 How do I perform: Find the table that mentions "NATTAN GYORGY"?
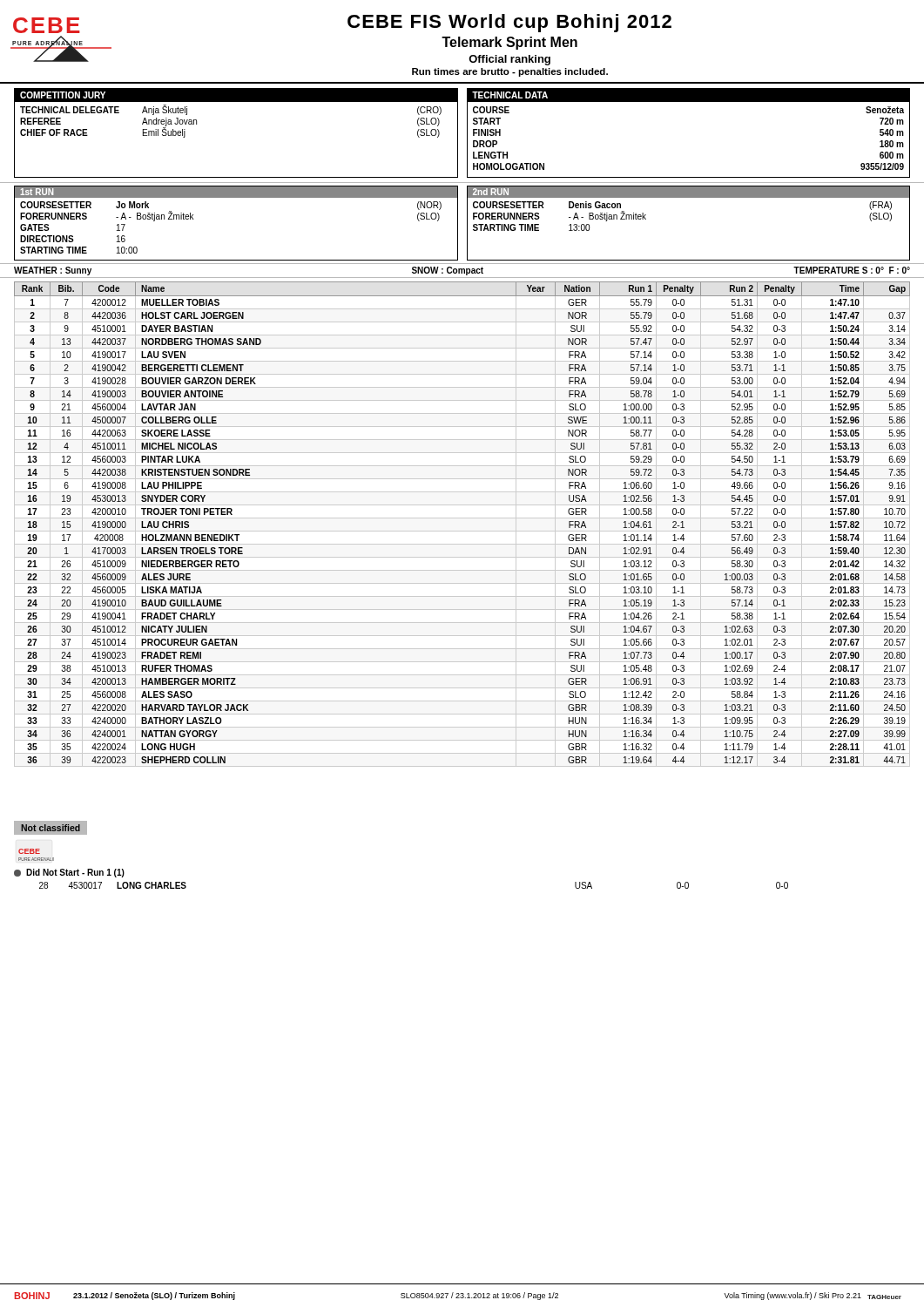coord(462,524)
